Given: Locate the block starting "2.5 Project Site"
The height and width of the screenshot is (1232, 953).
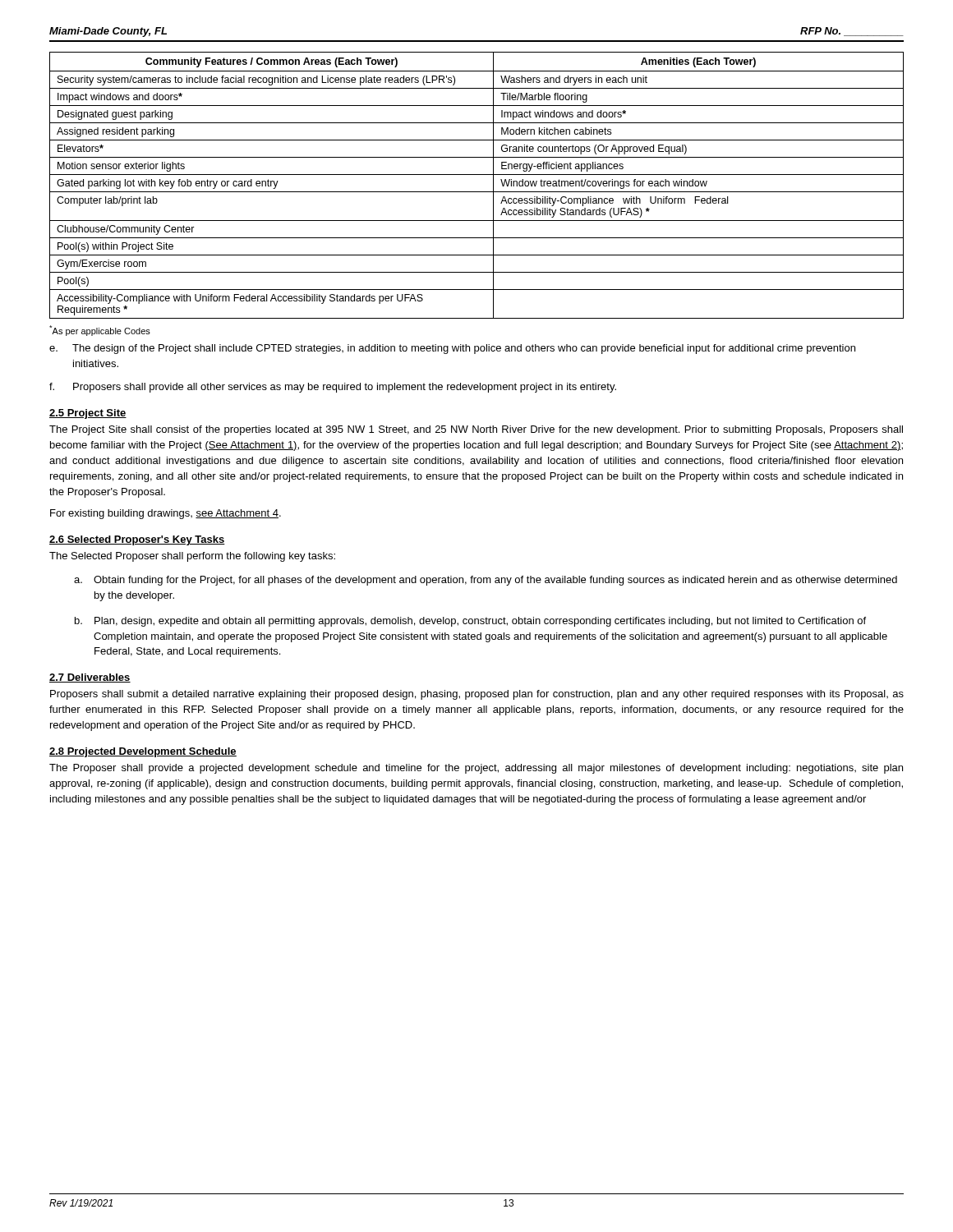Looking at the screenshot, I should pyautogui.click(x=88, y=413).
